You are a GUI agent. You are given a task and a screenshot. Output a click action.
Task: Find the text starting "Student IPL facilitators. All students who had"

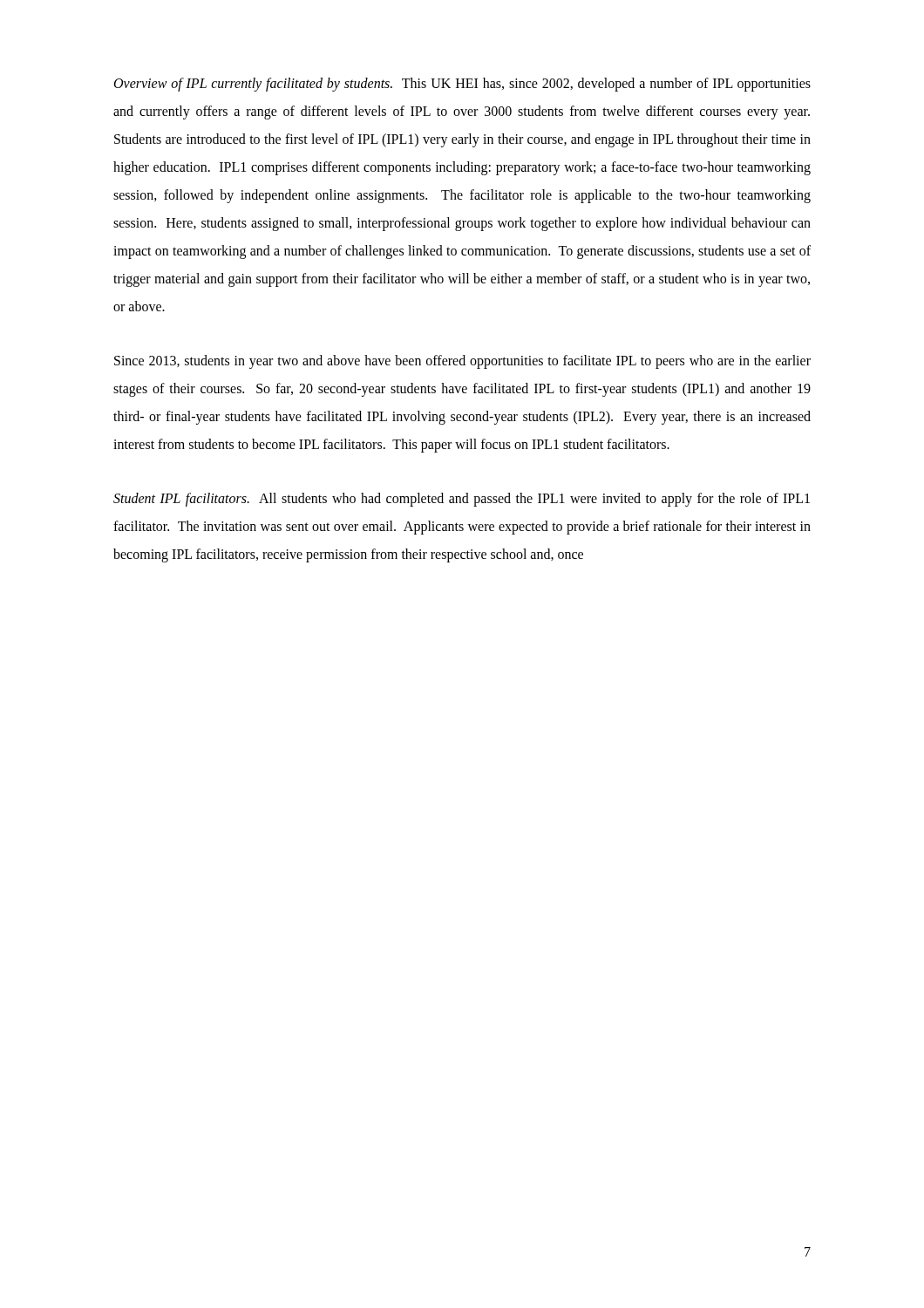(x=462, y=526)
